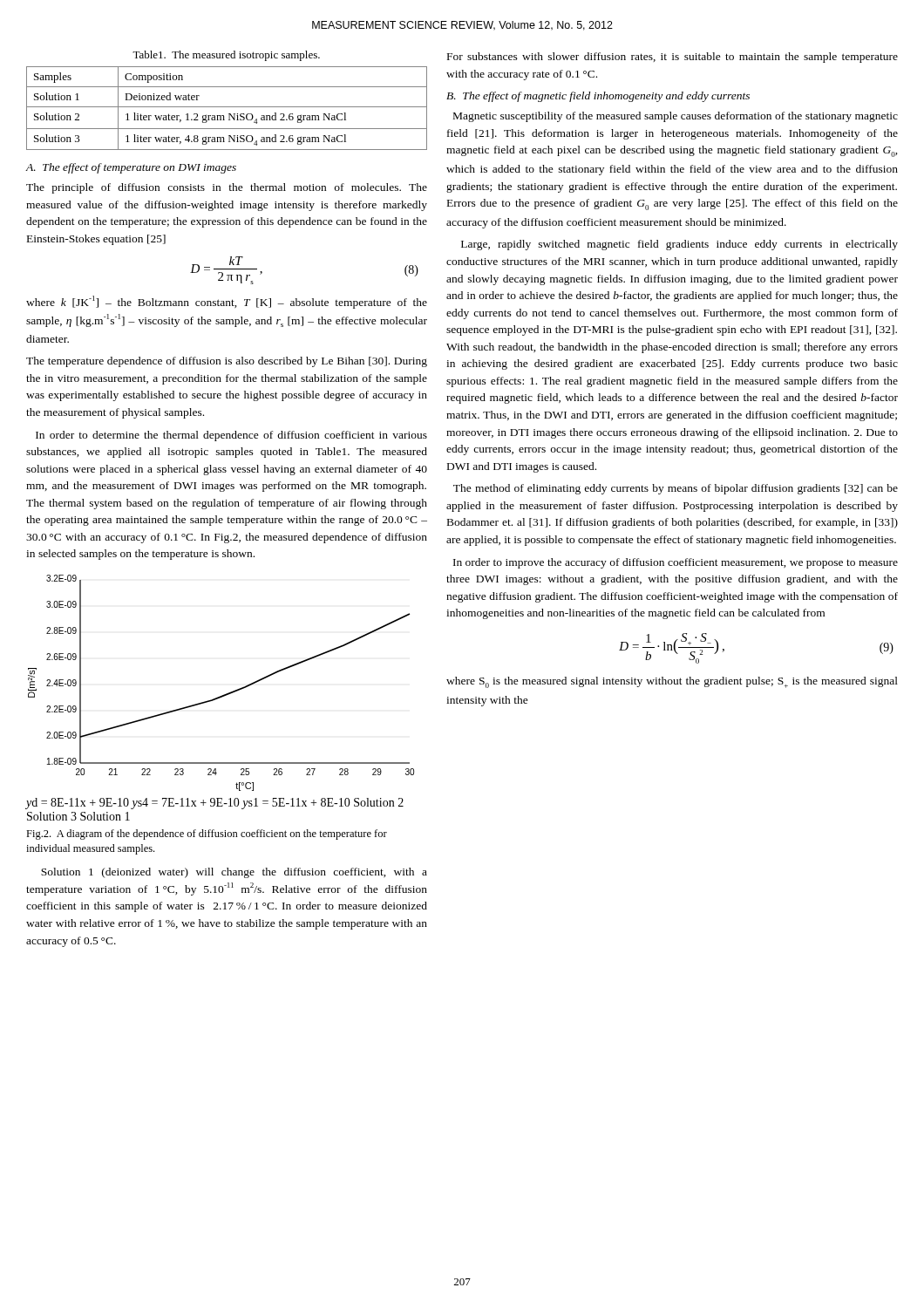Select the section header with the text "A. The effect of temperature on DWI"
This screenshot has height=1308, width=924.
tap(131, 167)
